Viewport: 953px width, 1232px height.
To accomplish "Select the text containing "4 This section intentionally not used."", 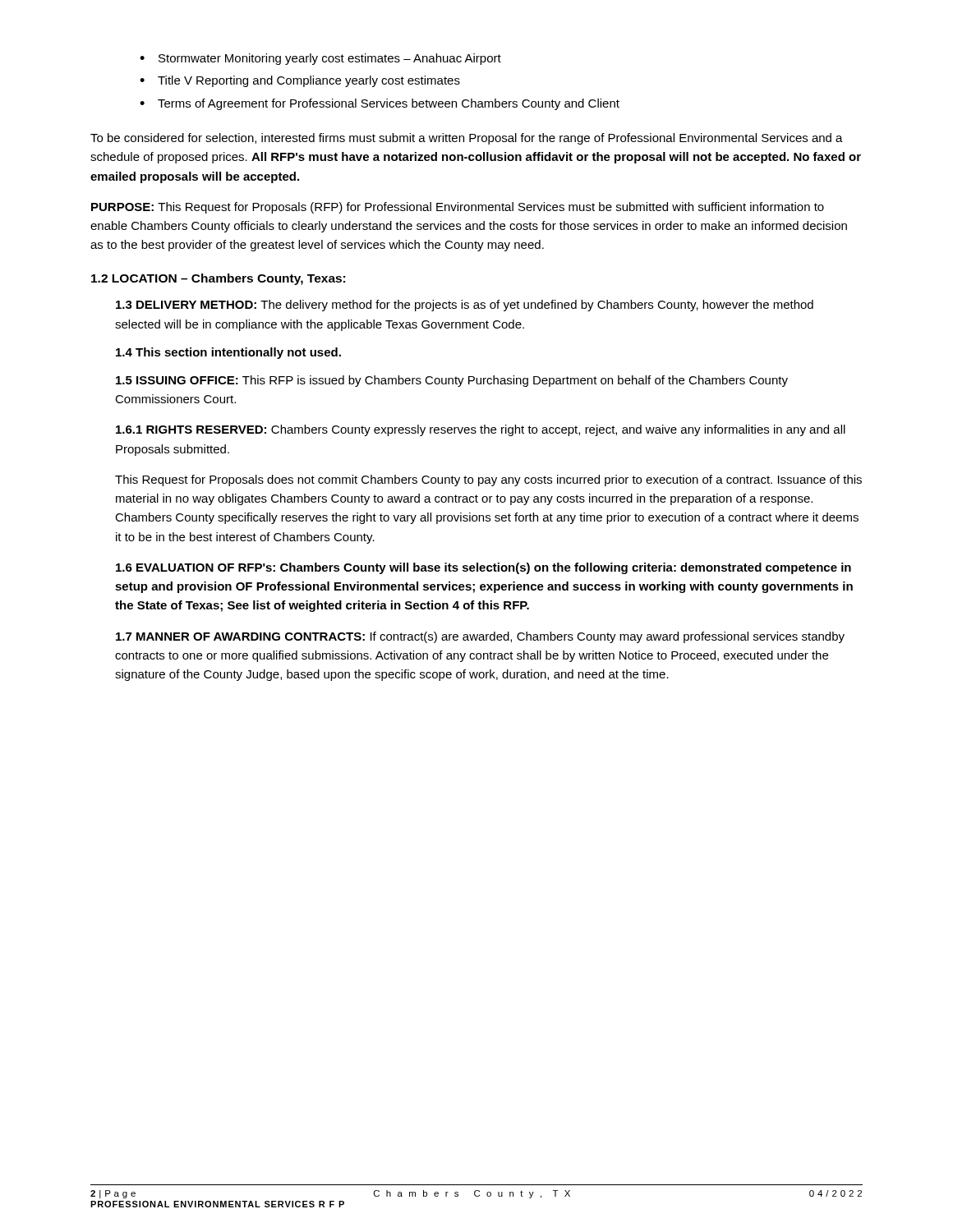I will point(228,352).
